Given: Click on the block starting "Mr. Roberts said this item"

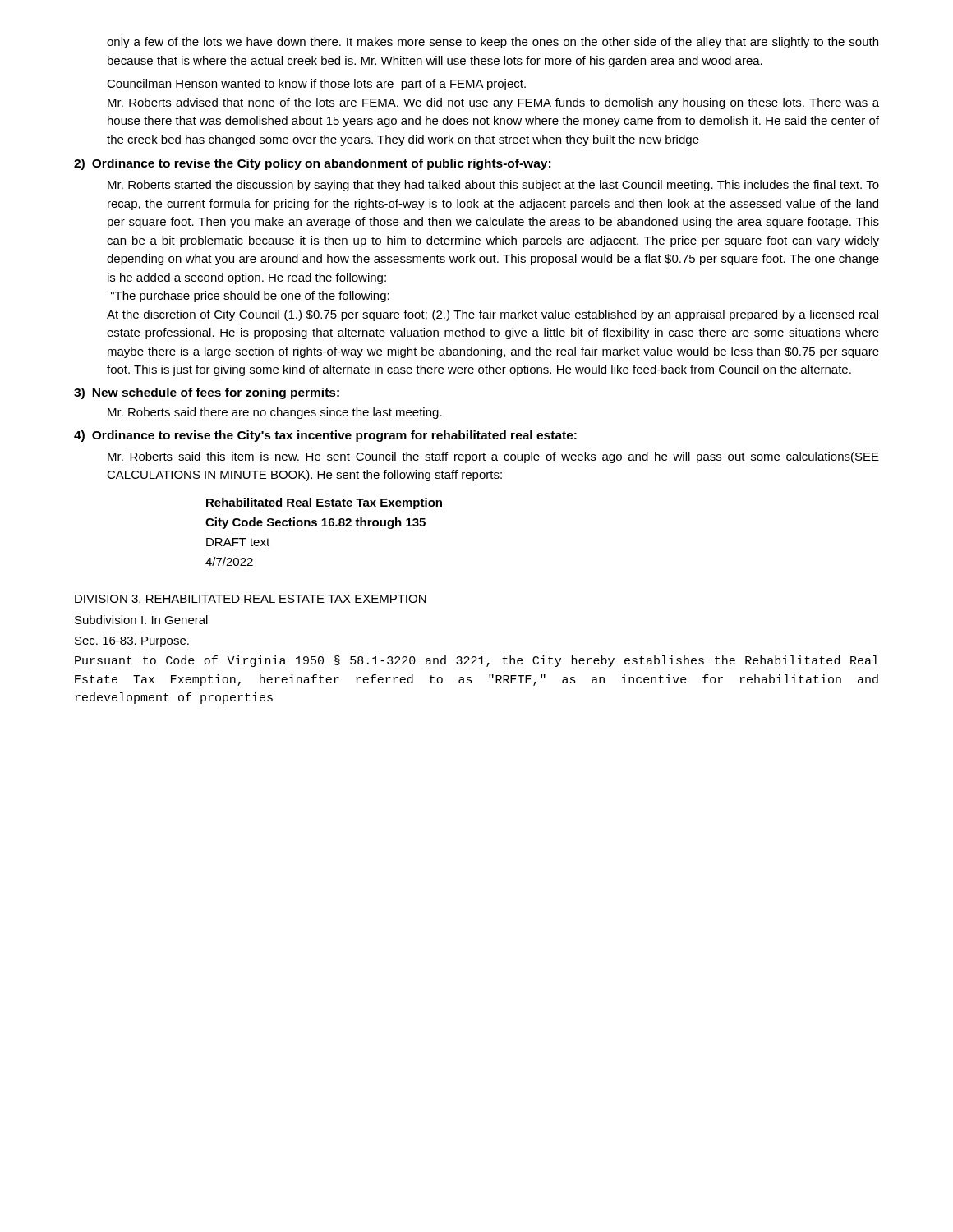Looking at the screenshot, I should [x=493, y=465].
